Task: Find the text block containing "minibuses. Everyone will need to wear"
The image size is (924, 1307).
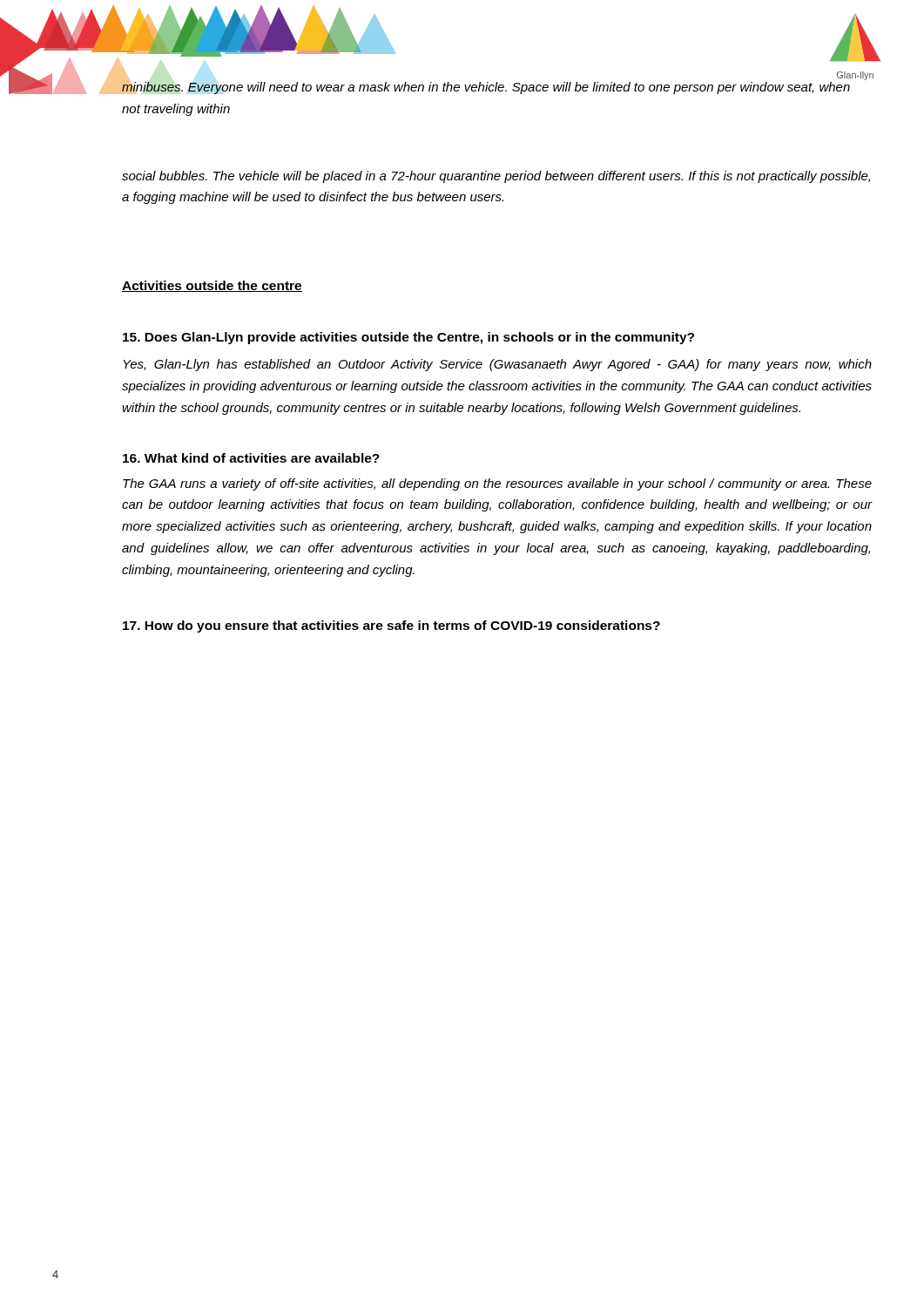Action: [486, 98]
